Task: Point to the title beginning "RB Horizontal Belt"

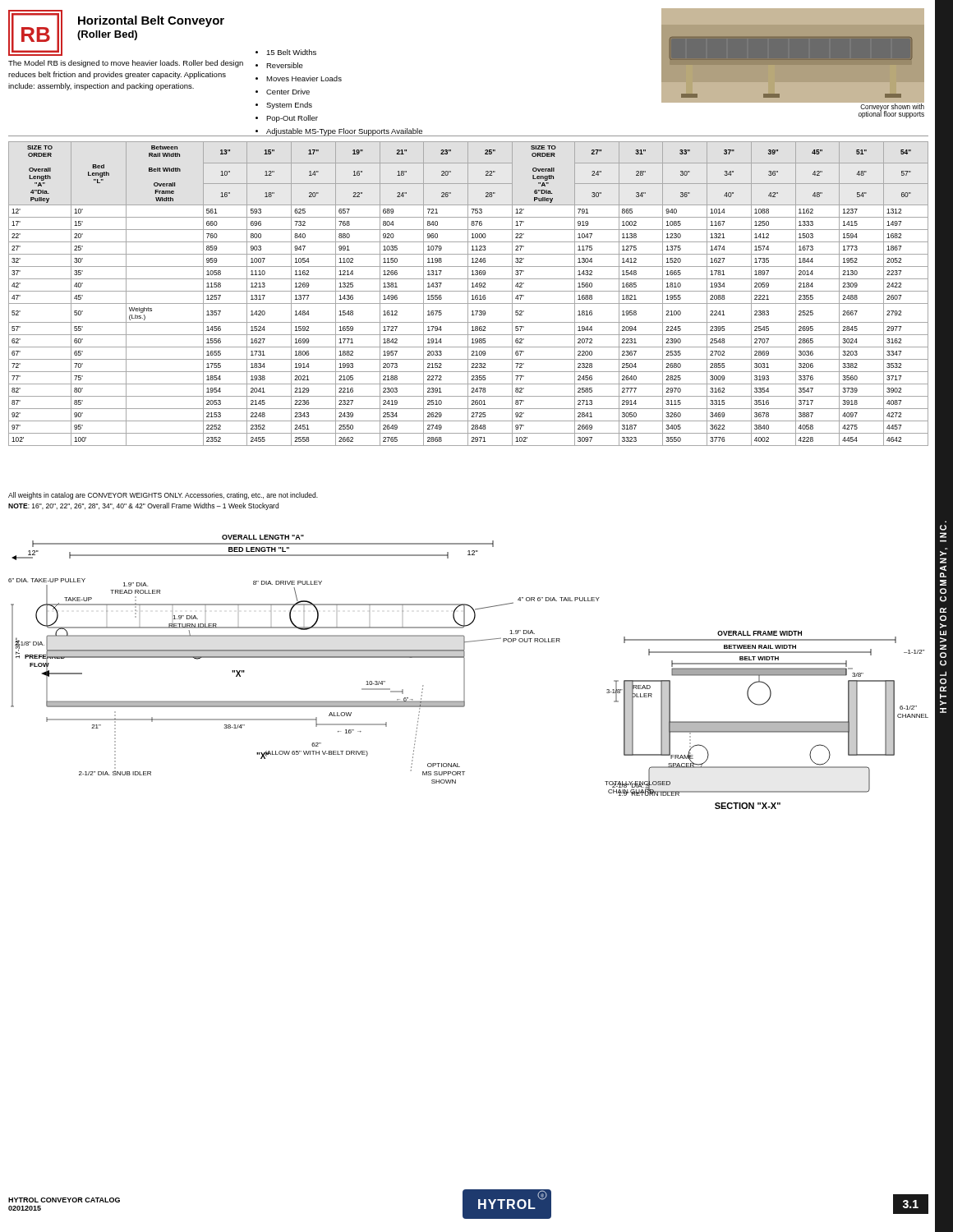Action: coord(116,33)
